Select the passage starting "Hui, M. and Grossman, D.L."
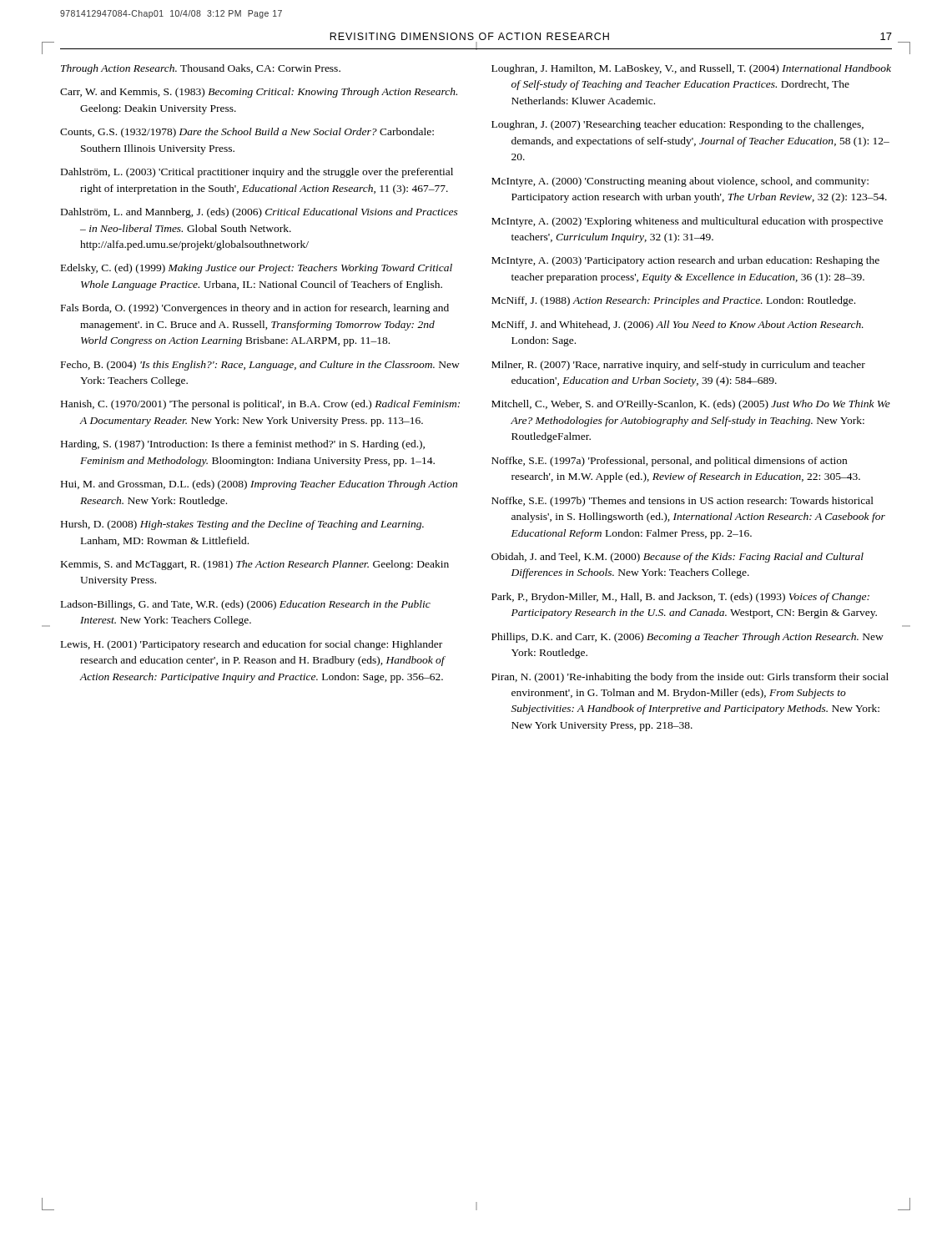952x1252 pixels. 259,492
